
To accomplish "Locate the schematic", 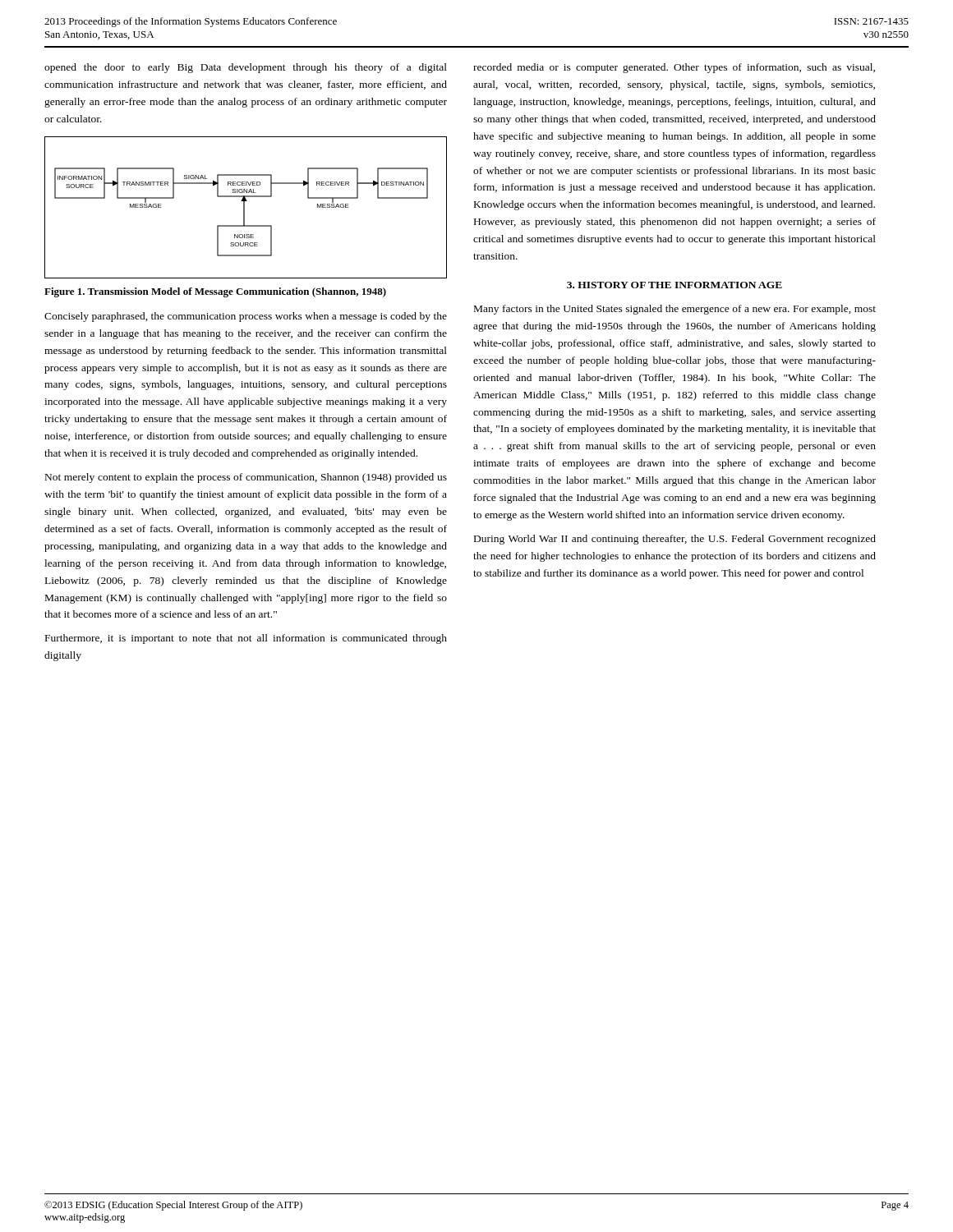I will pyautogui.click(x=246, y=207).
